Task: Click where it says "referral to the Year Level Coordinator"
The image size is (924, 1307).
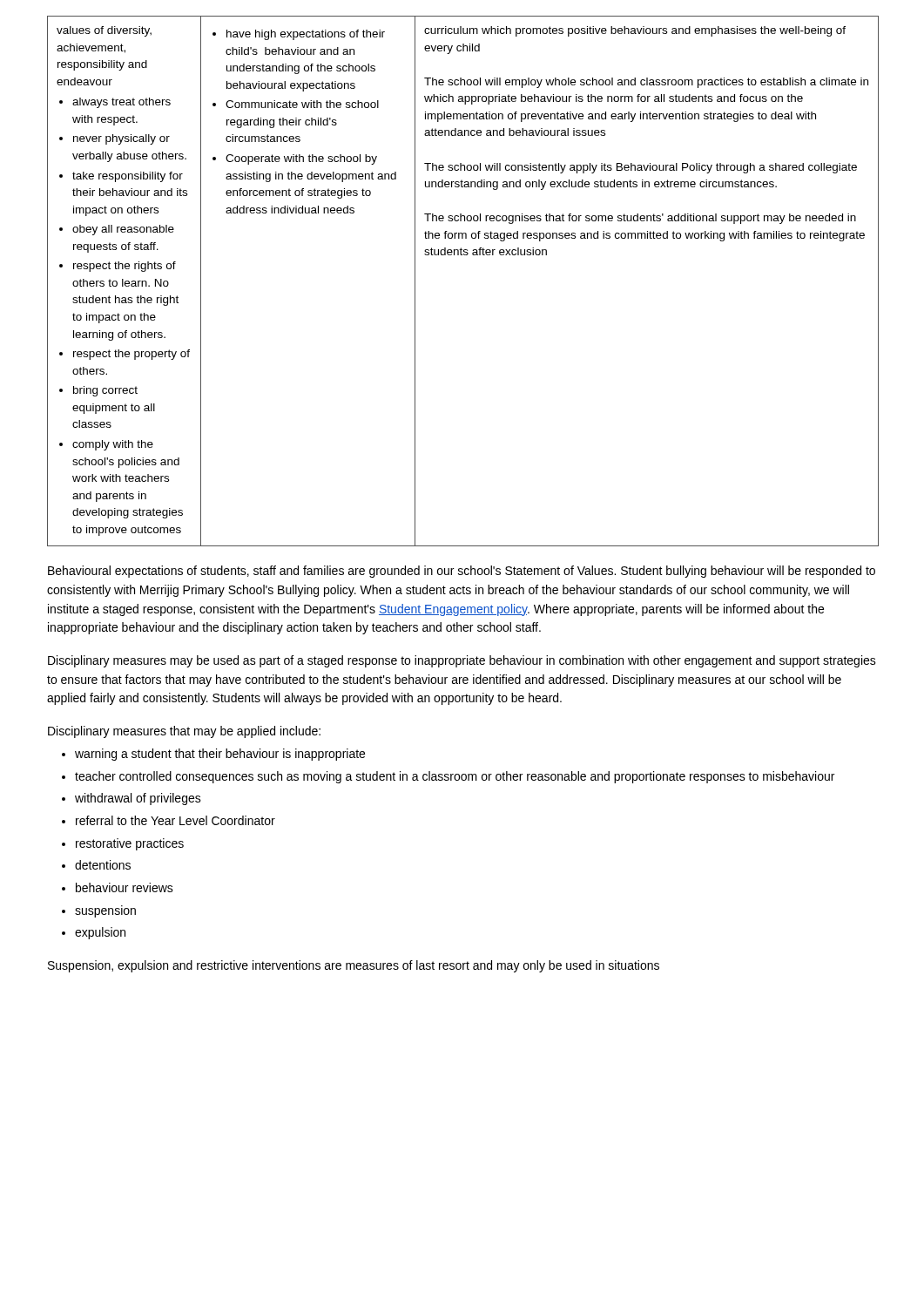Action: (169, 820)
